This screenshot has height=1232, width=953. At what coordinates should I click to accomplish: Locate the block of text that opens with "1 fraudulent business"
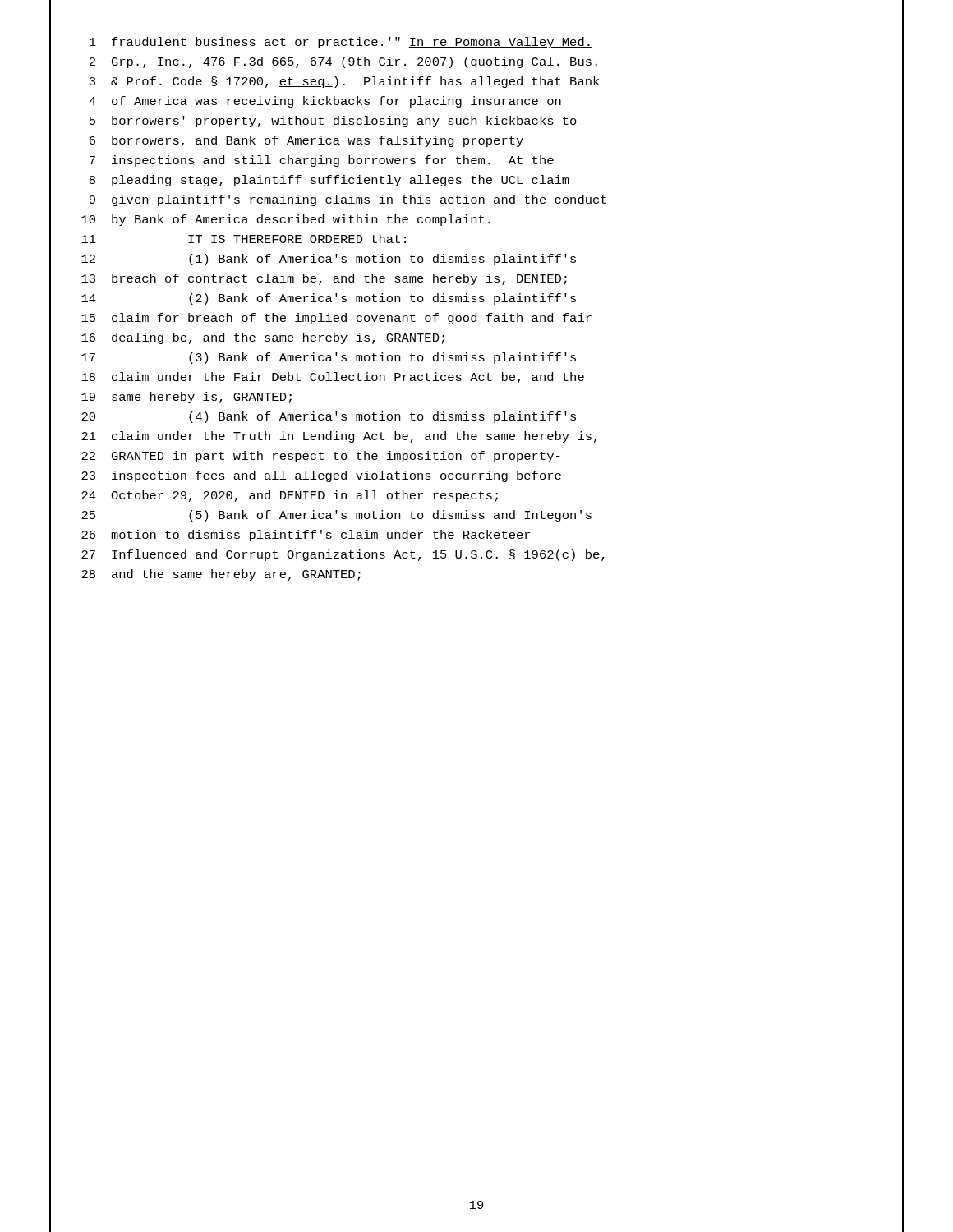[x=476, y=43]
